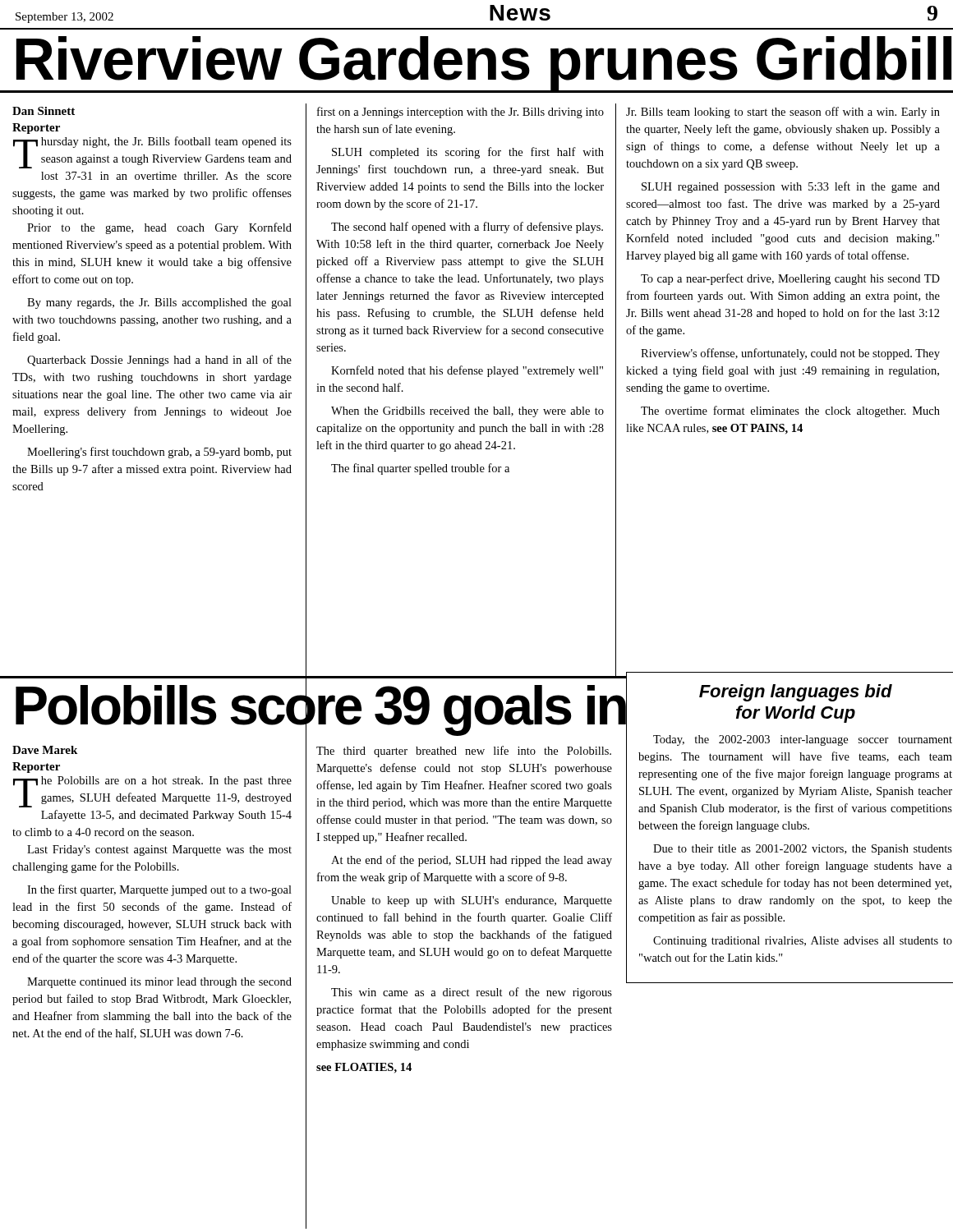Click on the text block with the text "Jr. Bills team looking to"
The height and width of the screenshot is (1232, 953).
(x=783, y=270)
